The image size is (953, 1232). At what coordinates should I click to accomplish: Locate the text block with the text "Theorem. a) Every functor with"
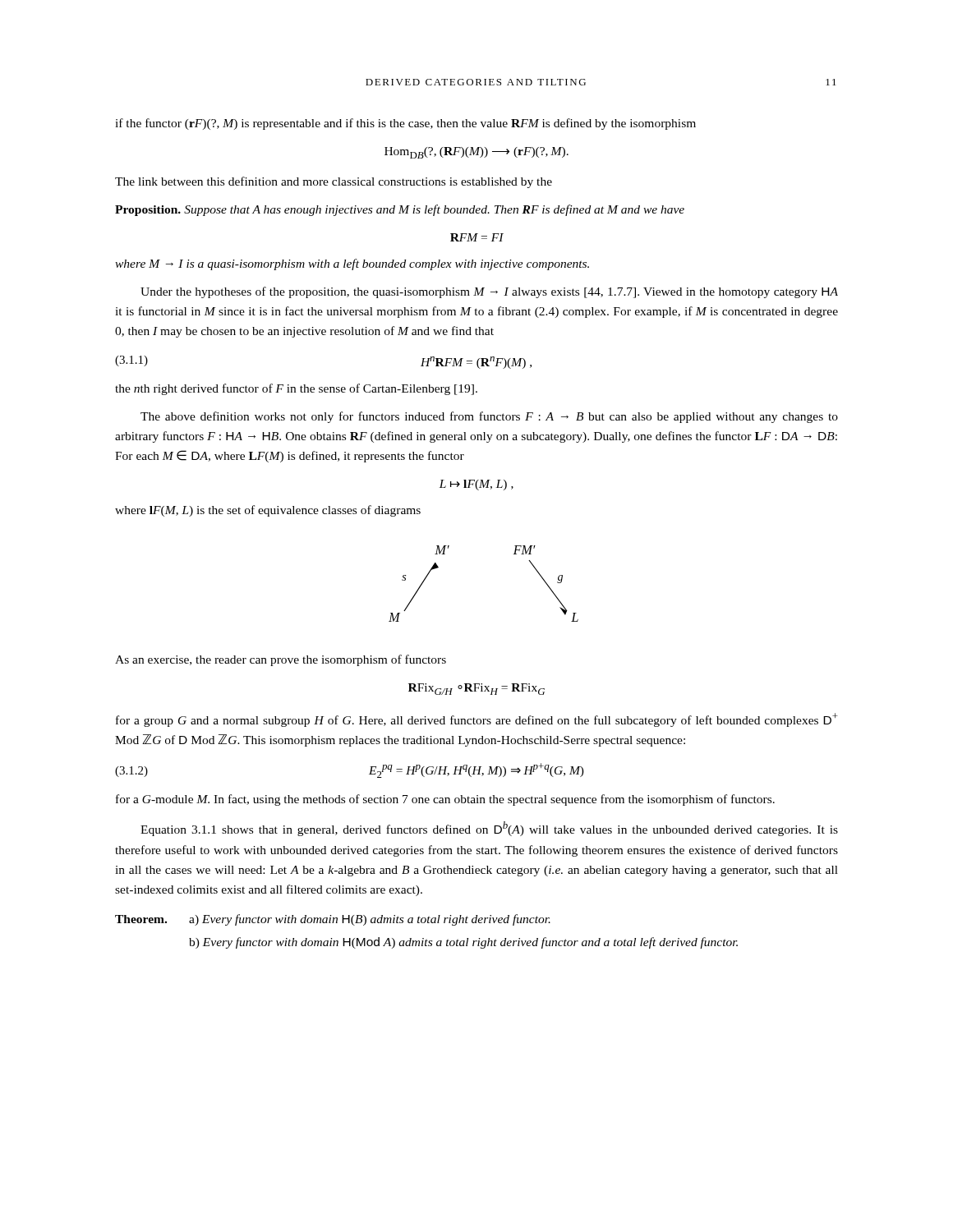pos(476,930)
